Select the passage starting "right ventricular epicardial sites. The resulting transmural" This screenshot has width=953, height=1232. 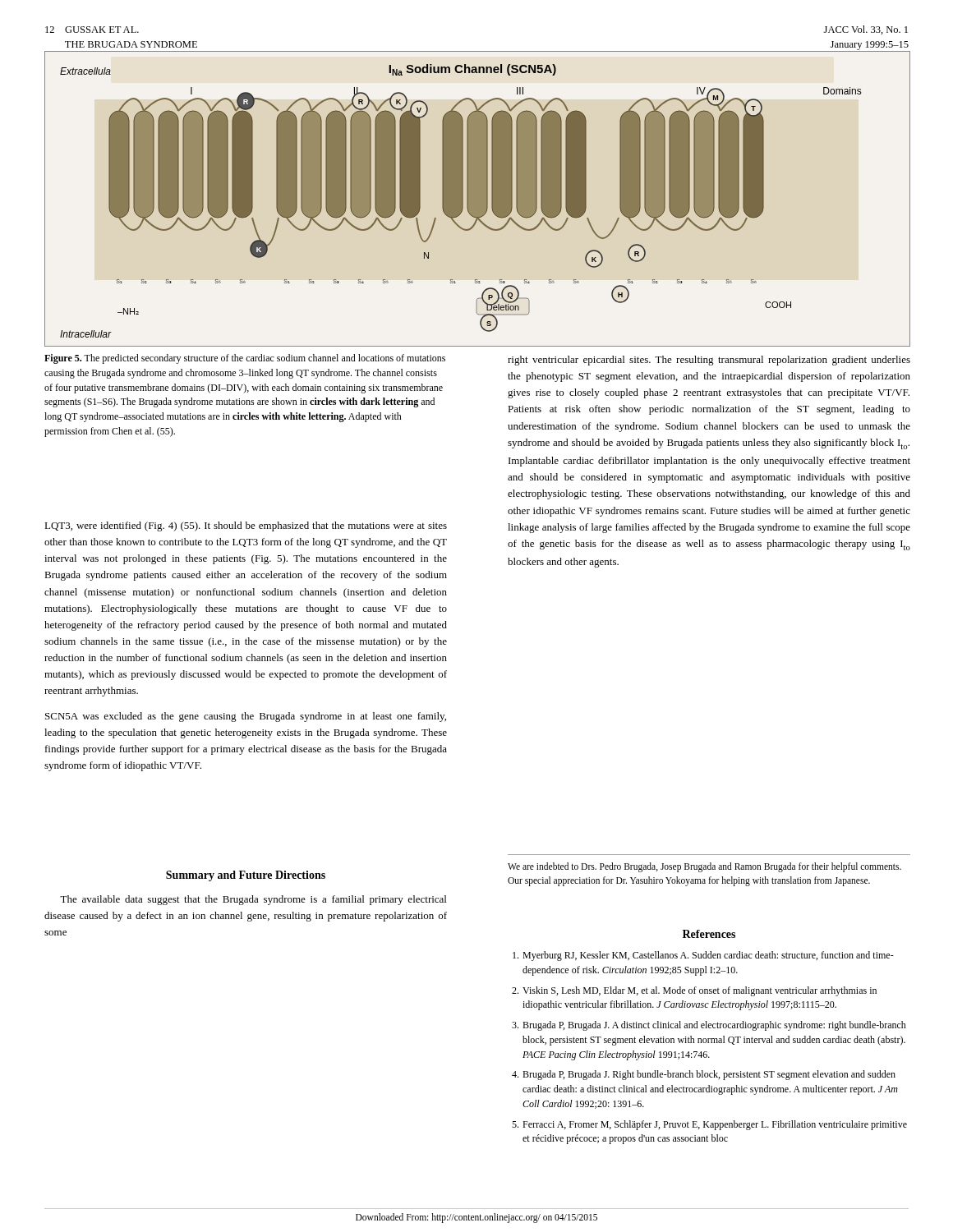[x=709, y=461]
